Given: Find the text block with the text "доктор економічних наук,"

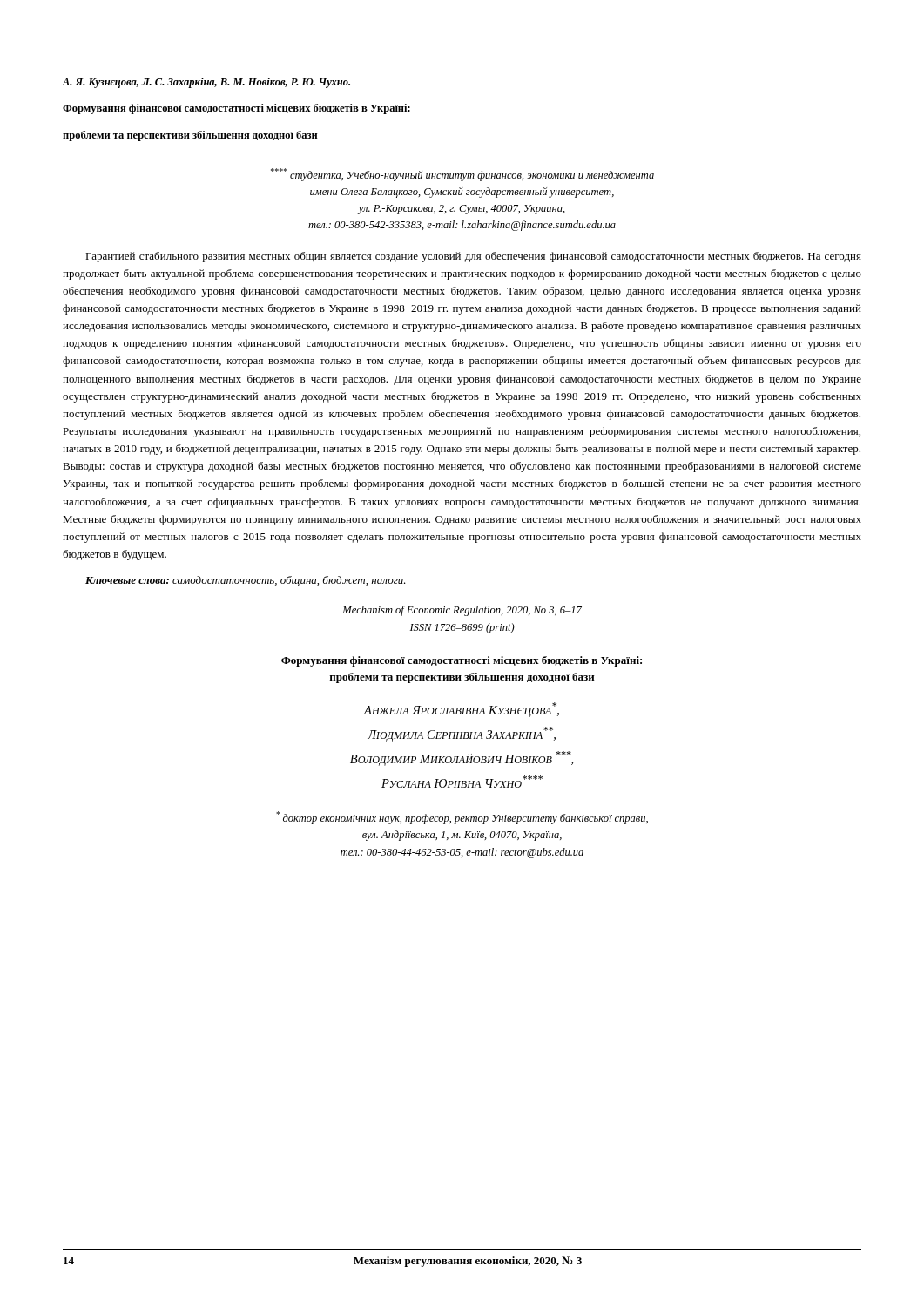Looking at the screenshot, I should tap(462, 834).
